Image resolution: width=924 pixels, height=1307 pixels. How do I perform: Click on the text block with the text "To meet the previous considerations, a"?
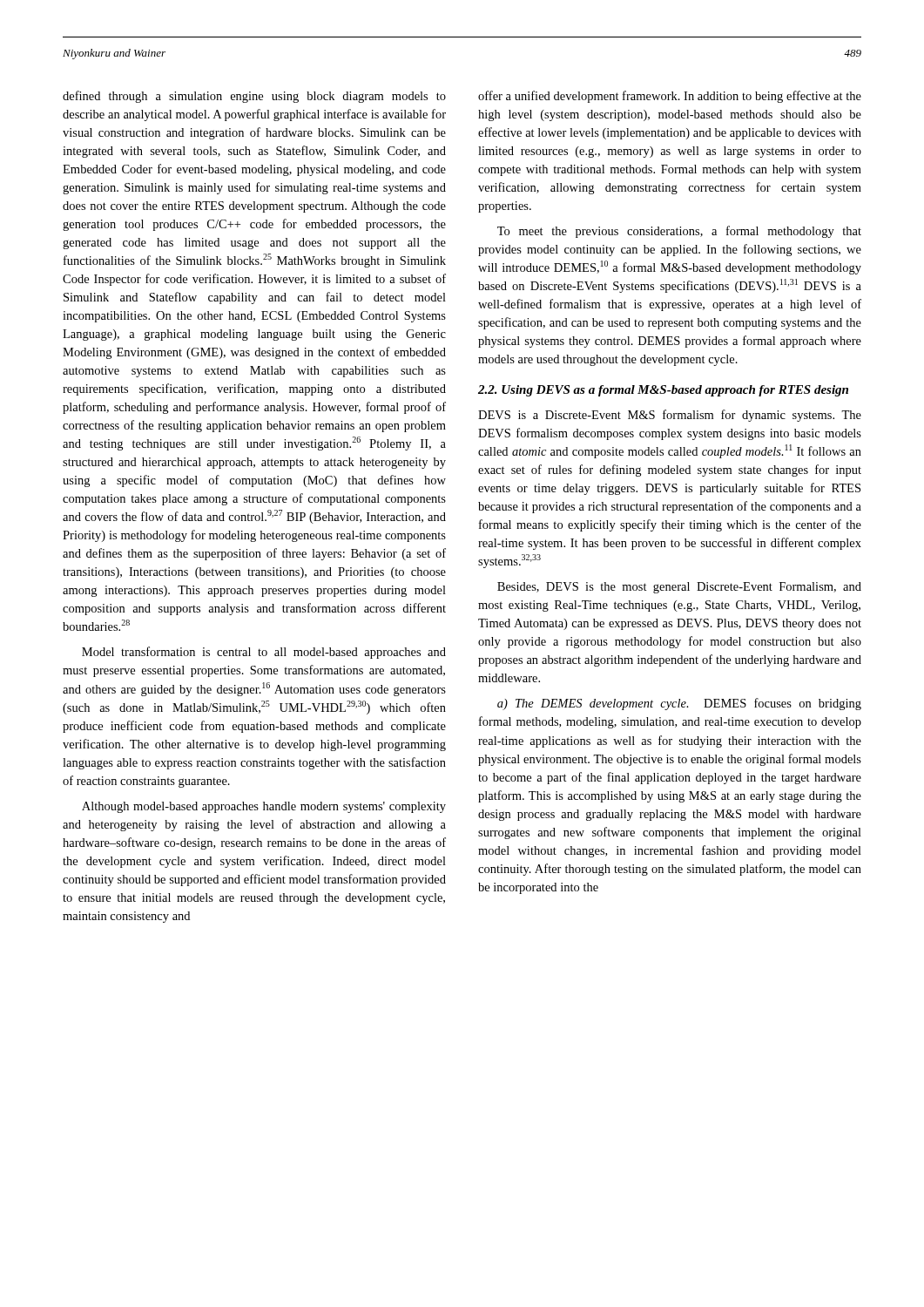(670, 296)
